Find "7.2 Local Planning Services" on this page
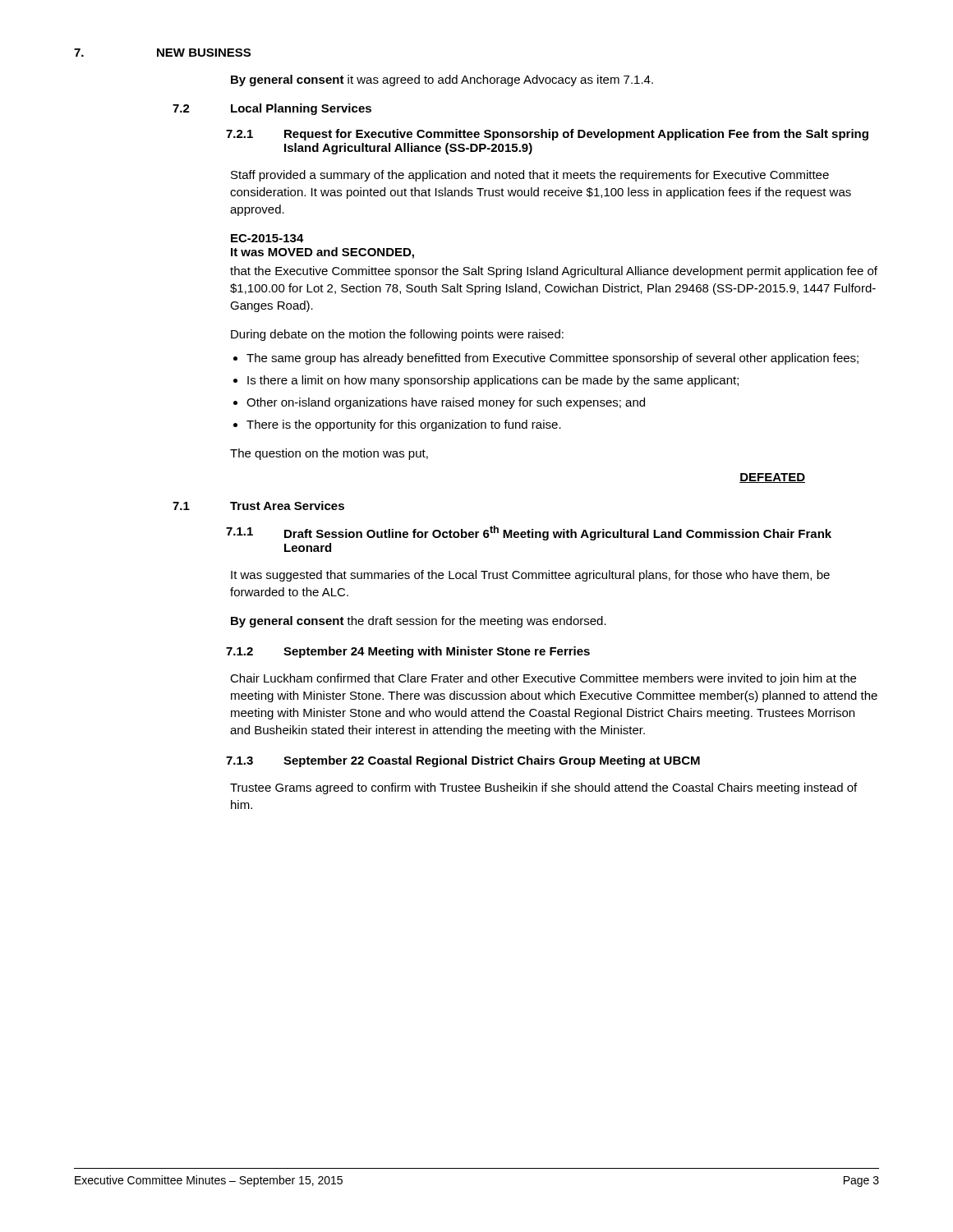 [272, 109]
